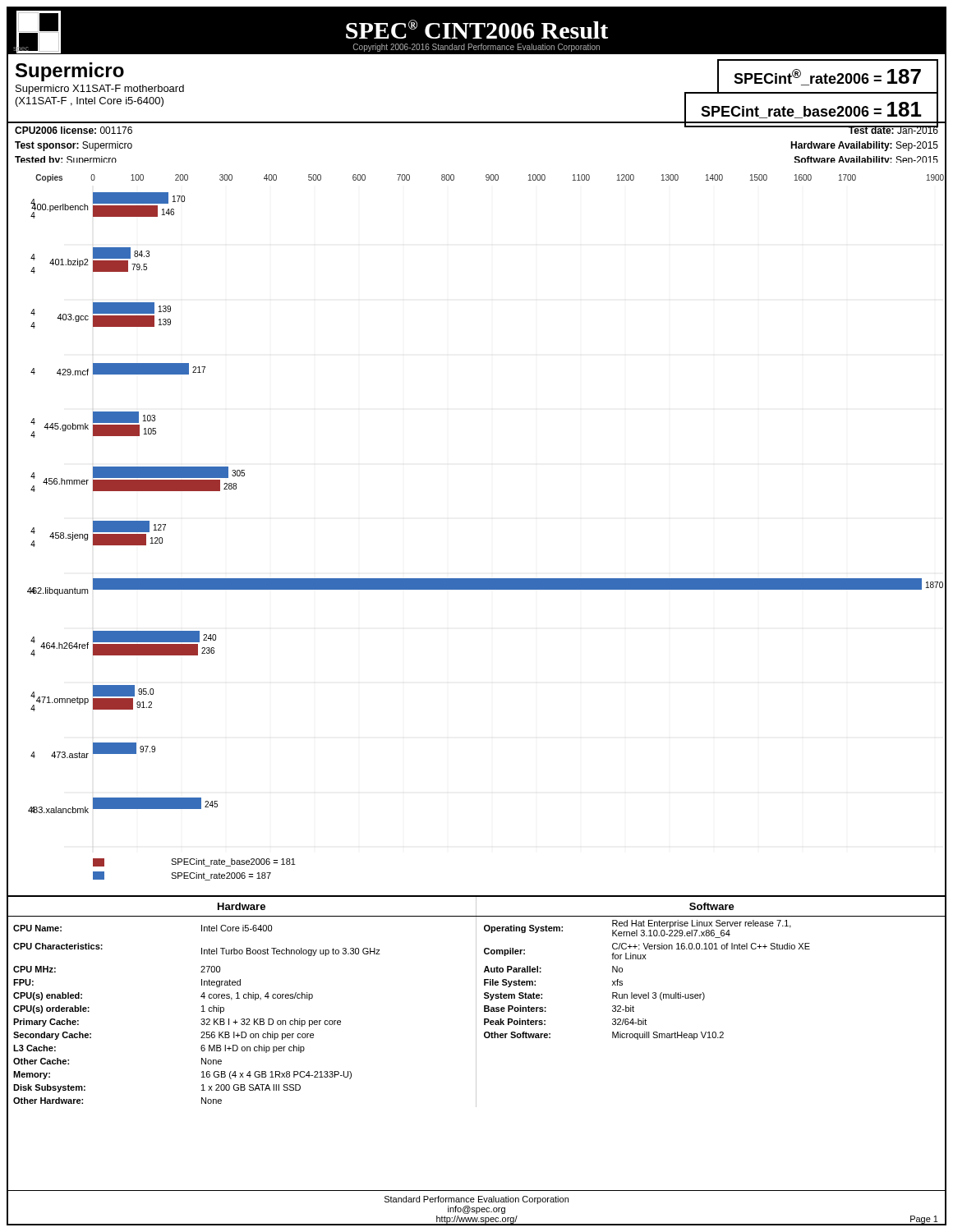953x1232 pixels.
Task: Find the table that mentions "L3 Cache:"
Action: pos(476,1001)
